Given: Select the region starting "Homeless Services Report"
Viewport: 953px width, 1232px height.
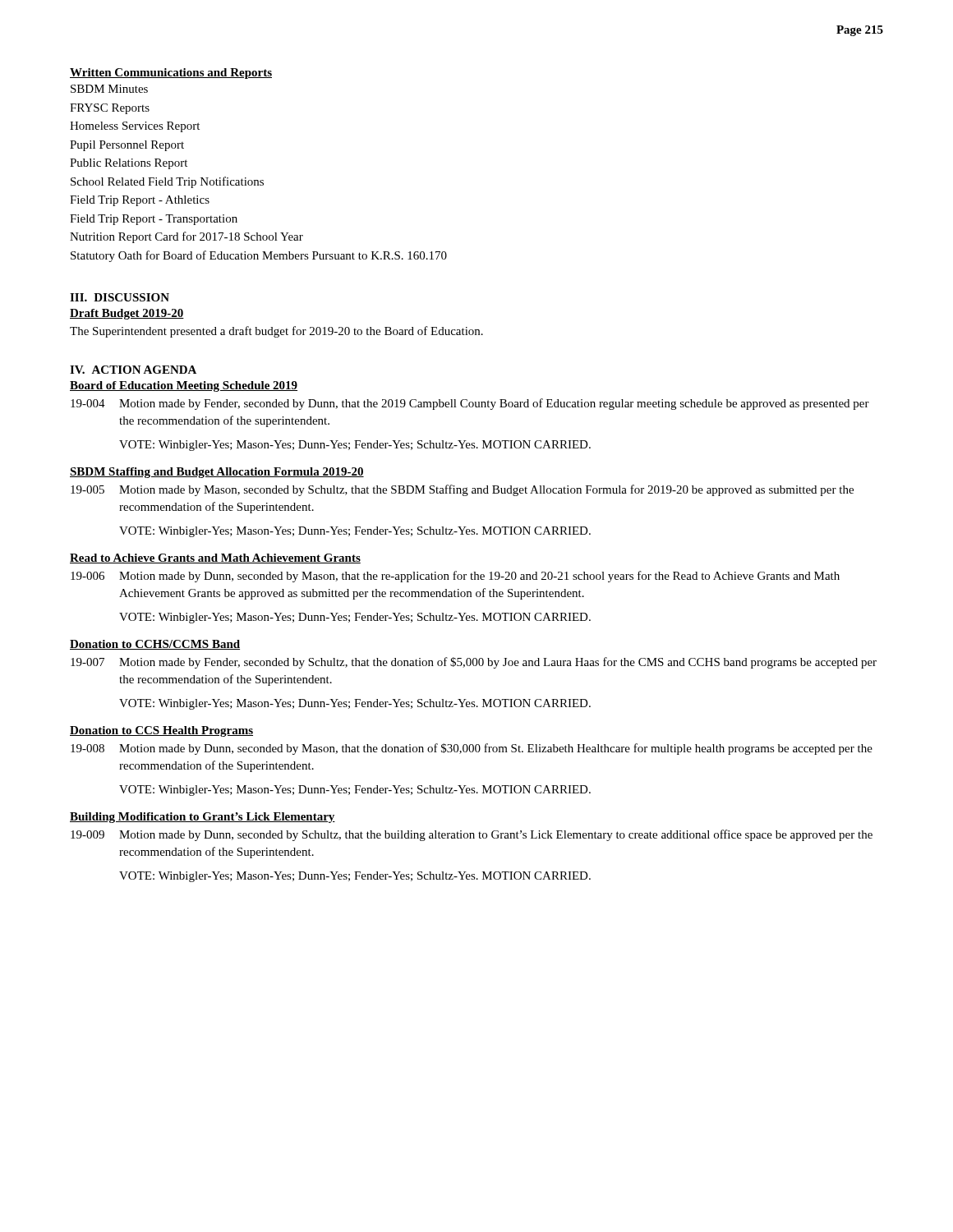Looking at the screenshot, I should coord(135,126).
